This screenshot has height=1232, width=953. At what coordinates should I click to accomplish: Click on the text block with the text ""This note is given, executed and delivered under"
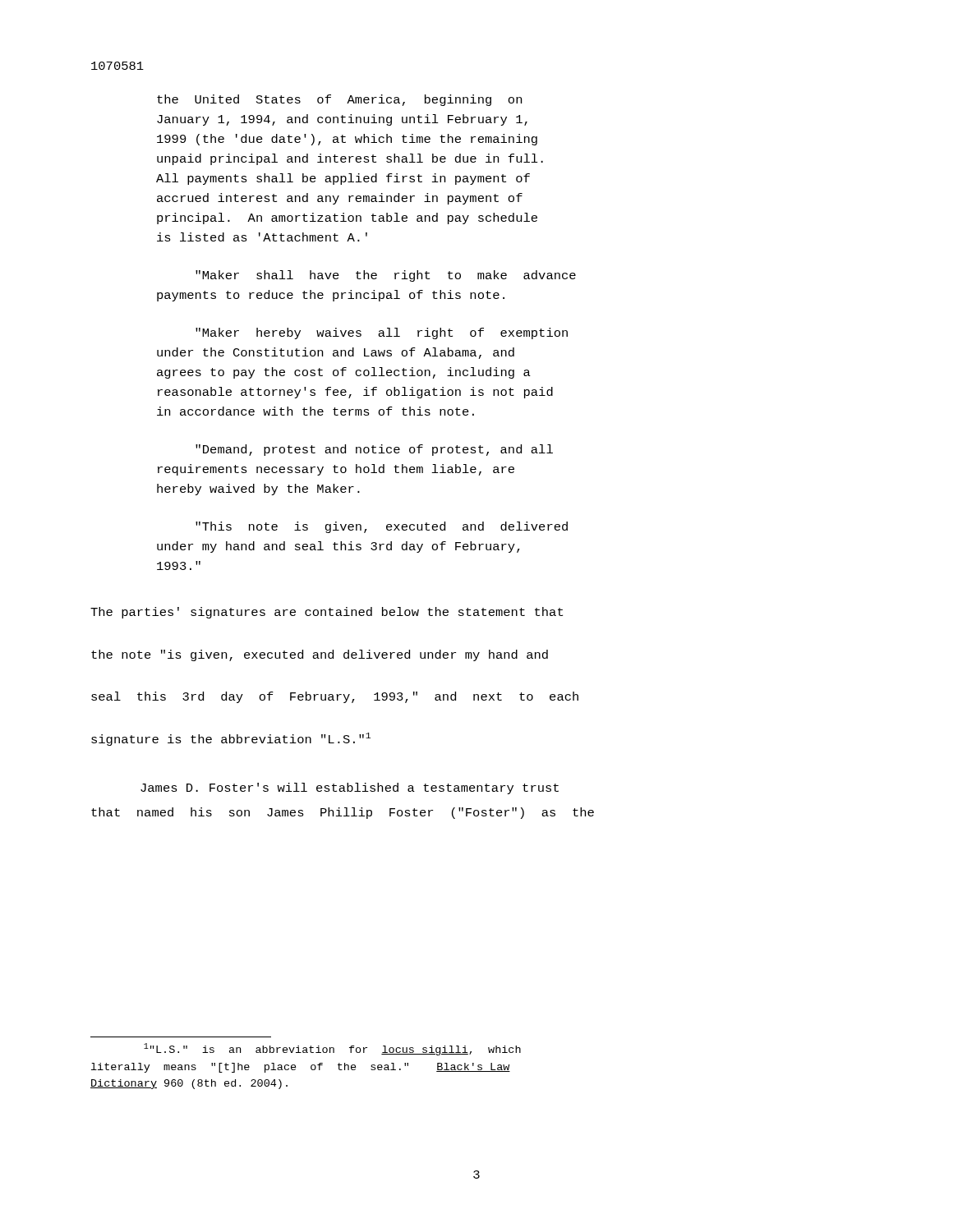[509, 547]
